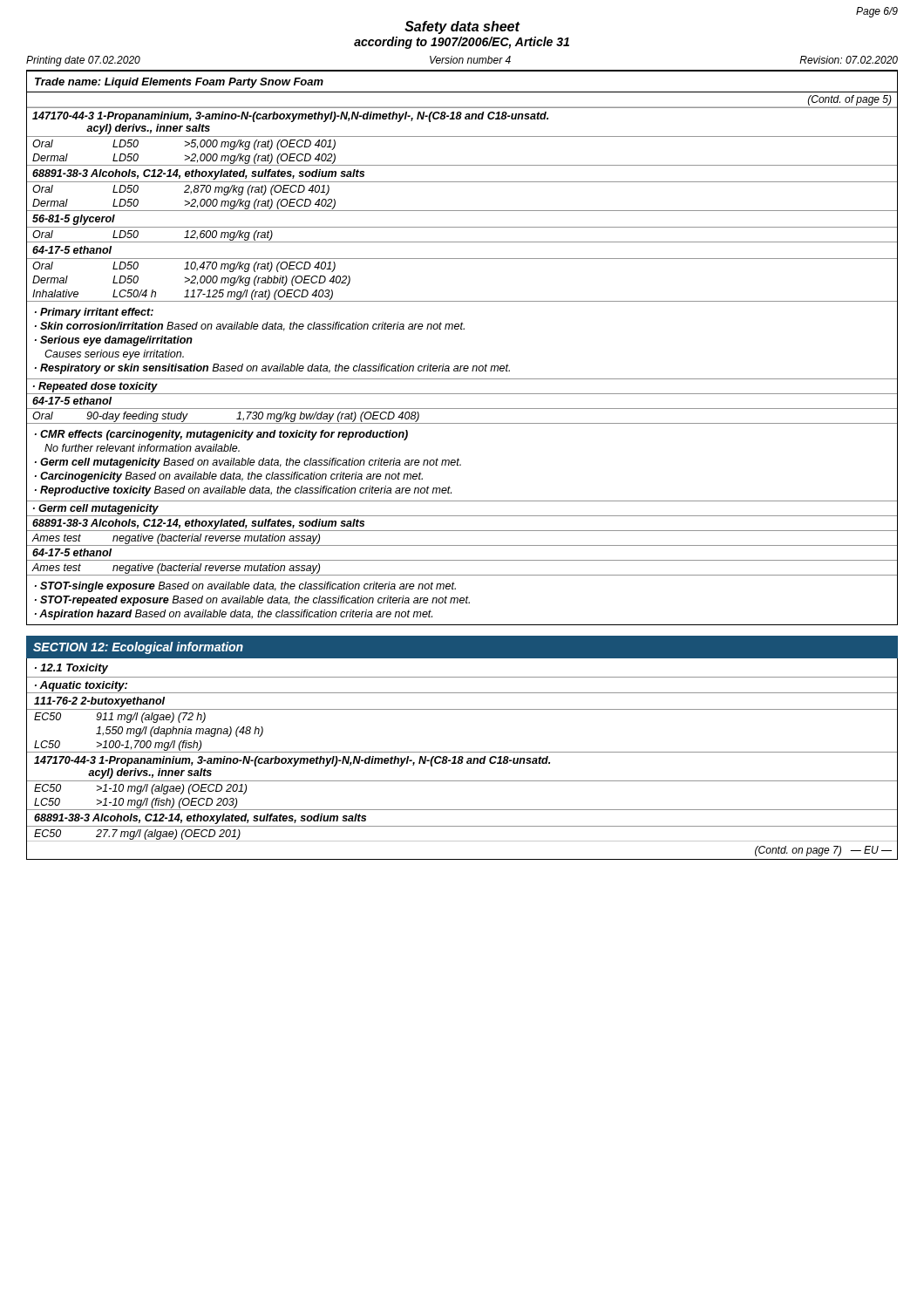Viewport: 924px width, 1308px height.
Task: Click on the region starting "· CMR effects (carcinogenity, mutagenicity"
Action: [x=462, y=462]
